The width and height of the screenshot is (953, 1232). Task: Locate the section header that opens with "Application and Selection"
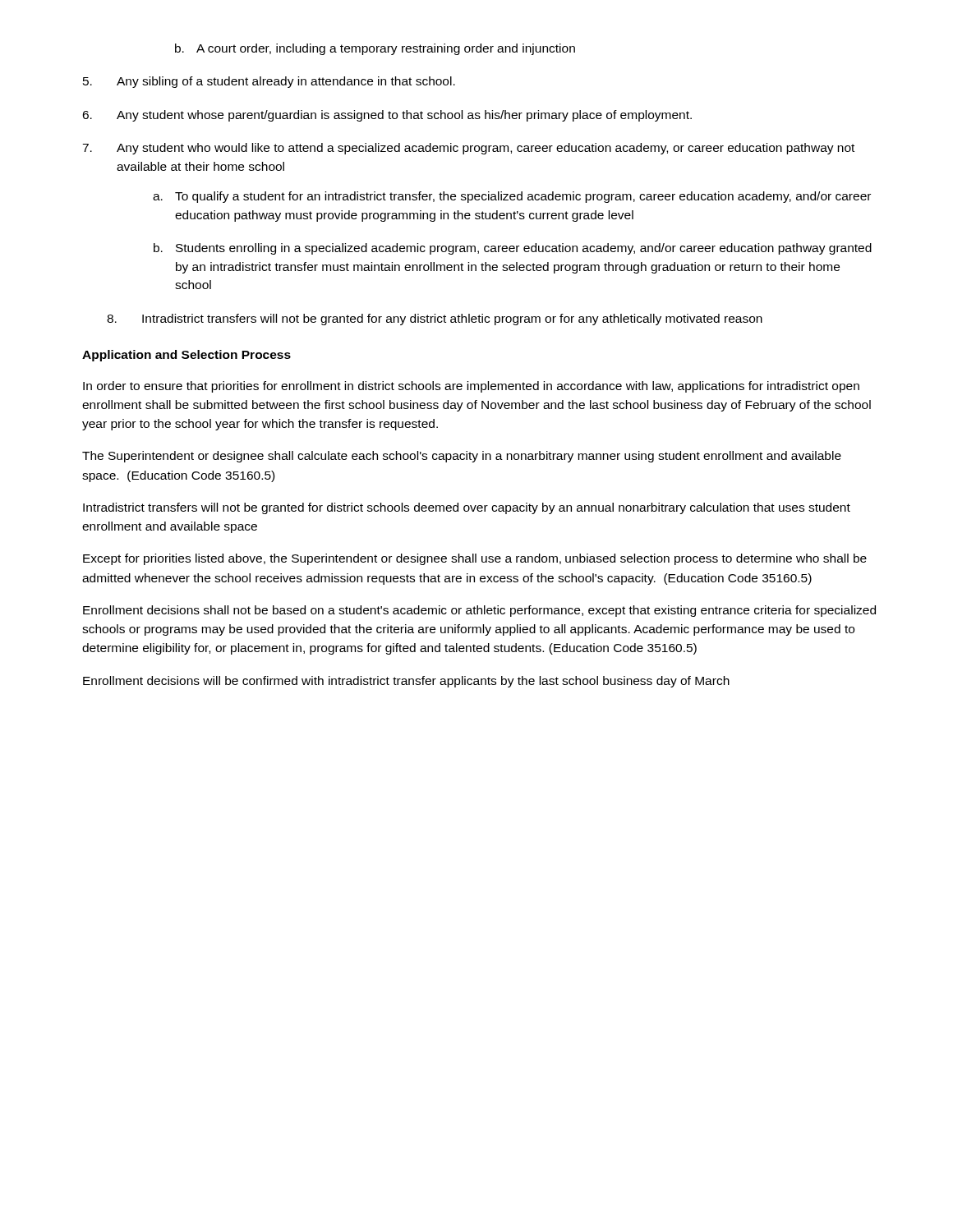click(187, 355)
